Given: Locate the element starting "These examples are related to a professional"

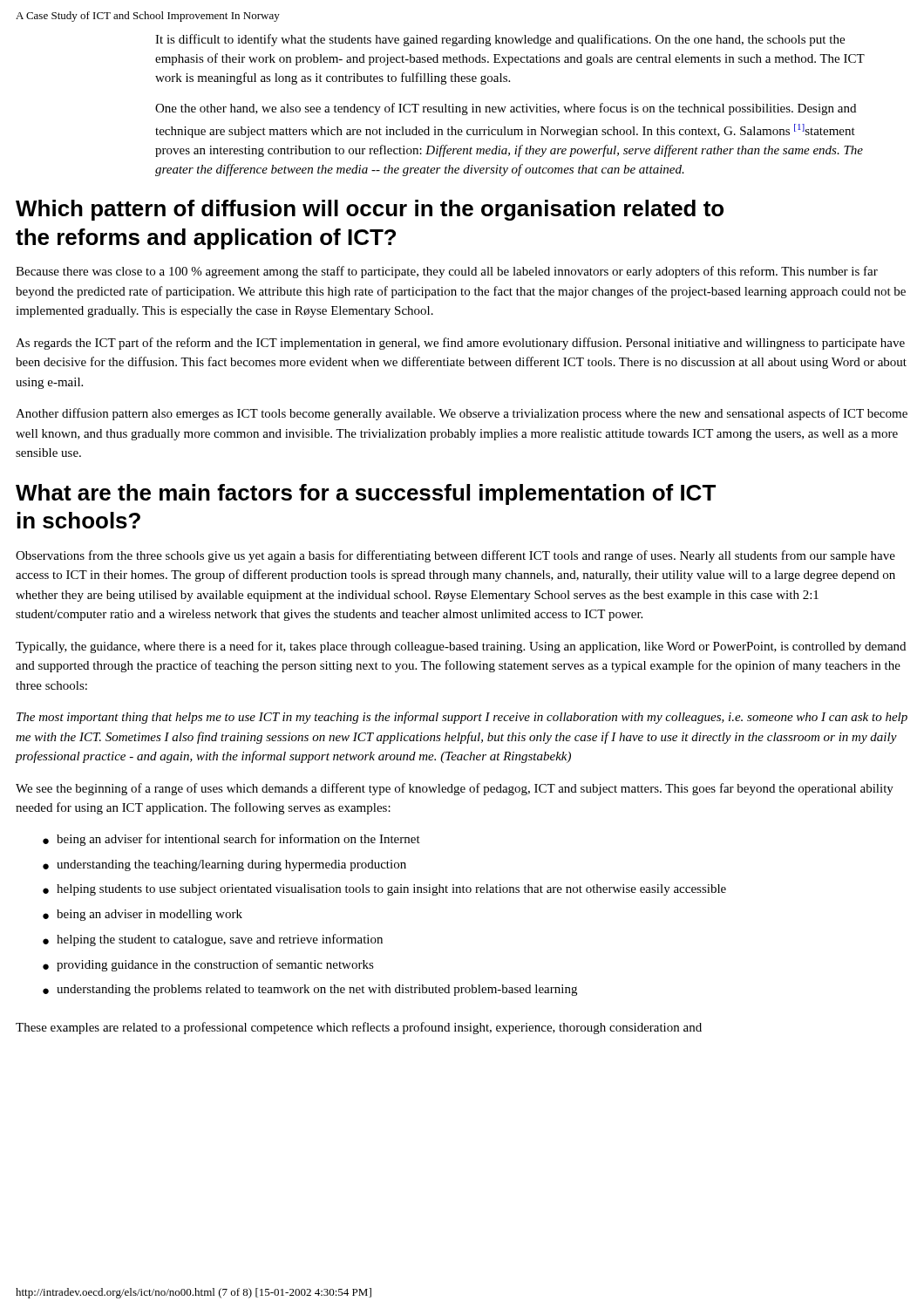Looking at the screenshot, I should point(359,1027).
